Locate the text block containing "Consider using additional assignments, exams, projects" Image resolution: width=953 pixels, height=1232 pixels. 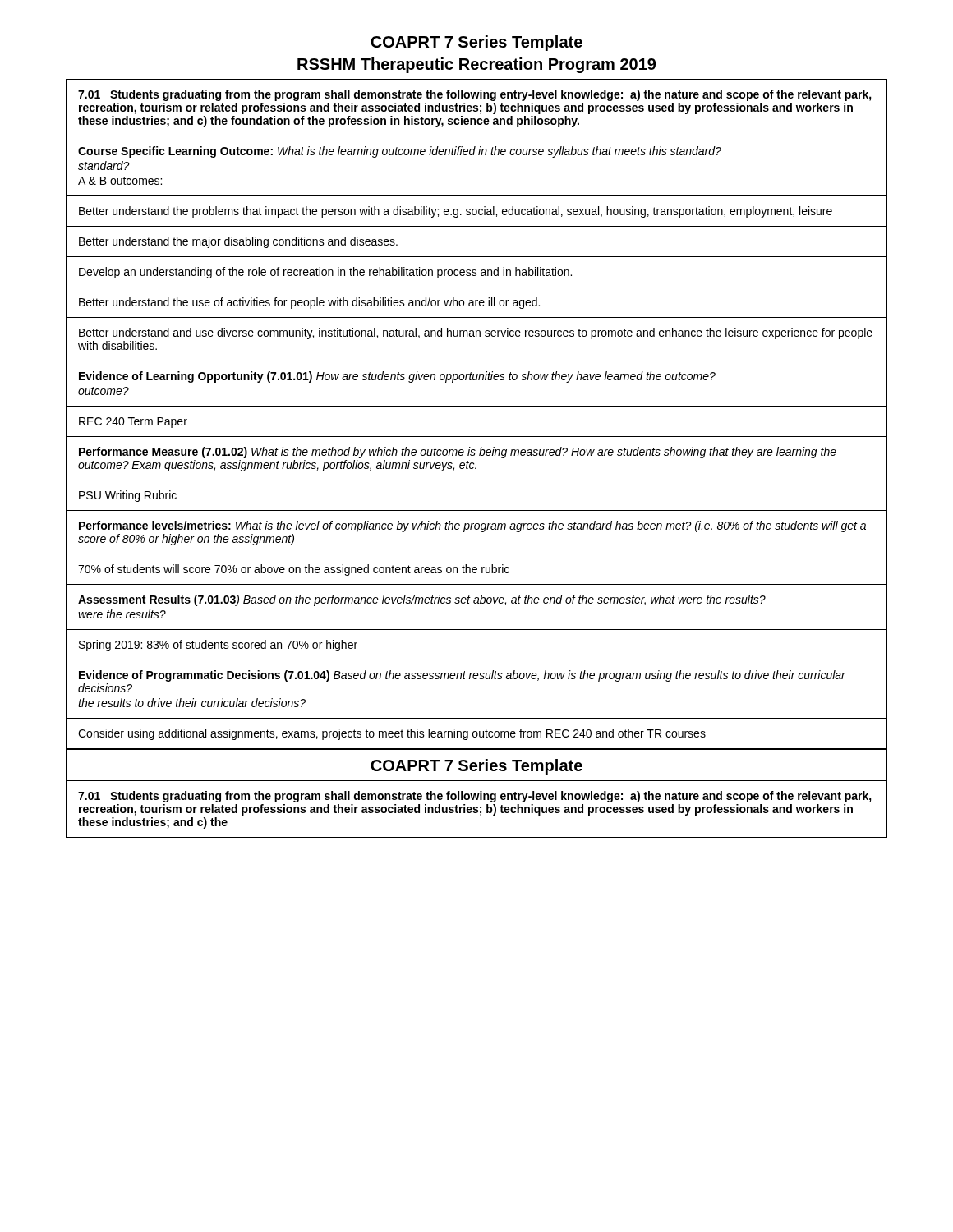(476, 733)
